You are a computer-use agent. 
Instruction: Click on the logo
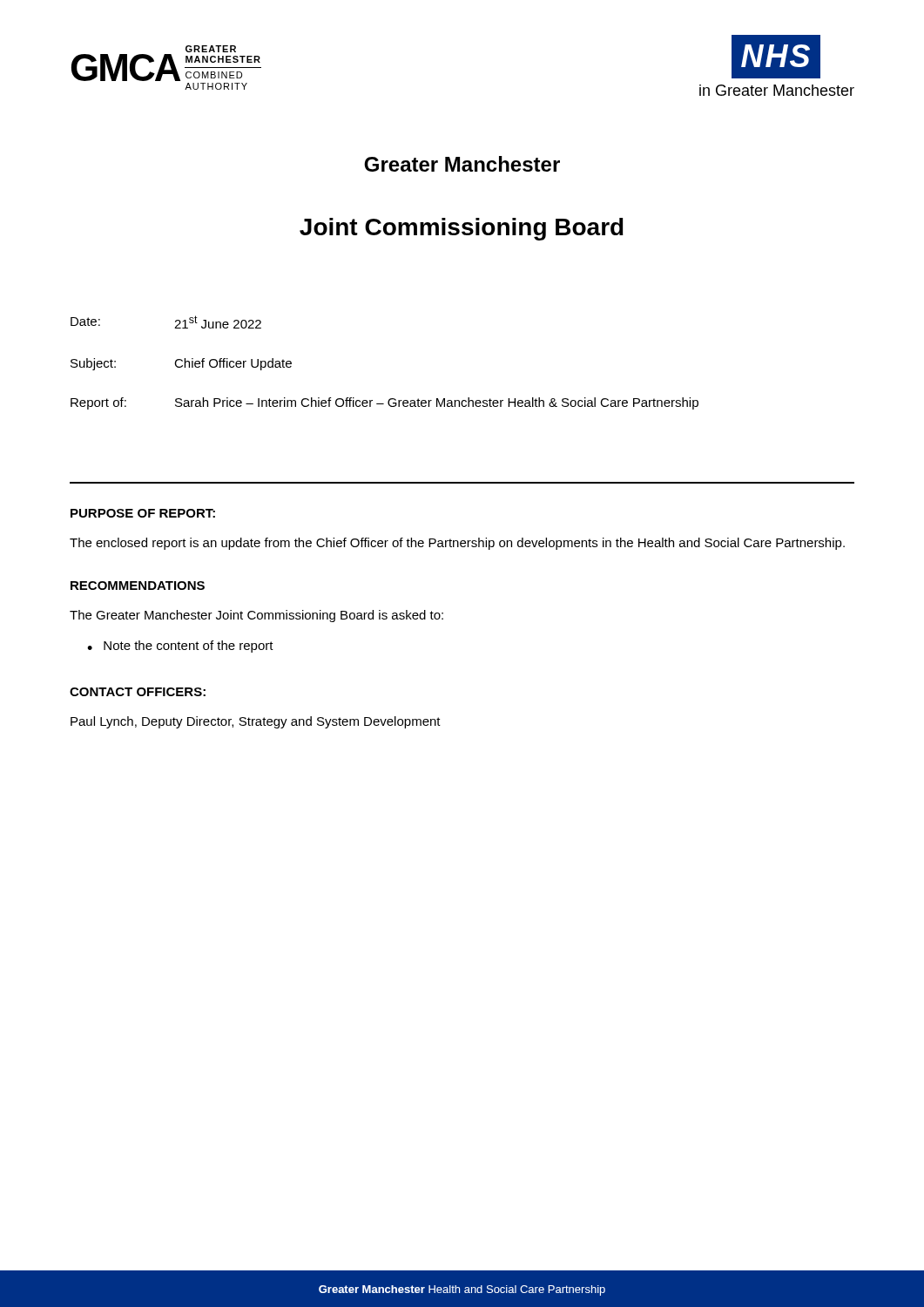[462, 68]
